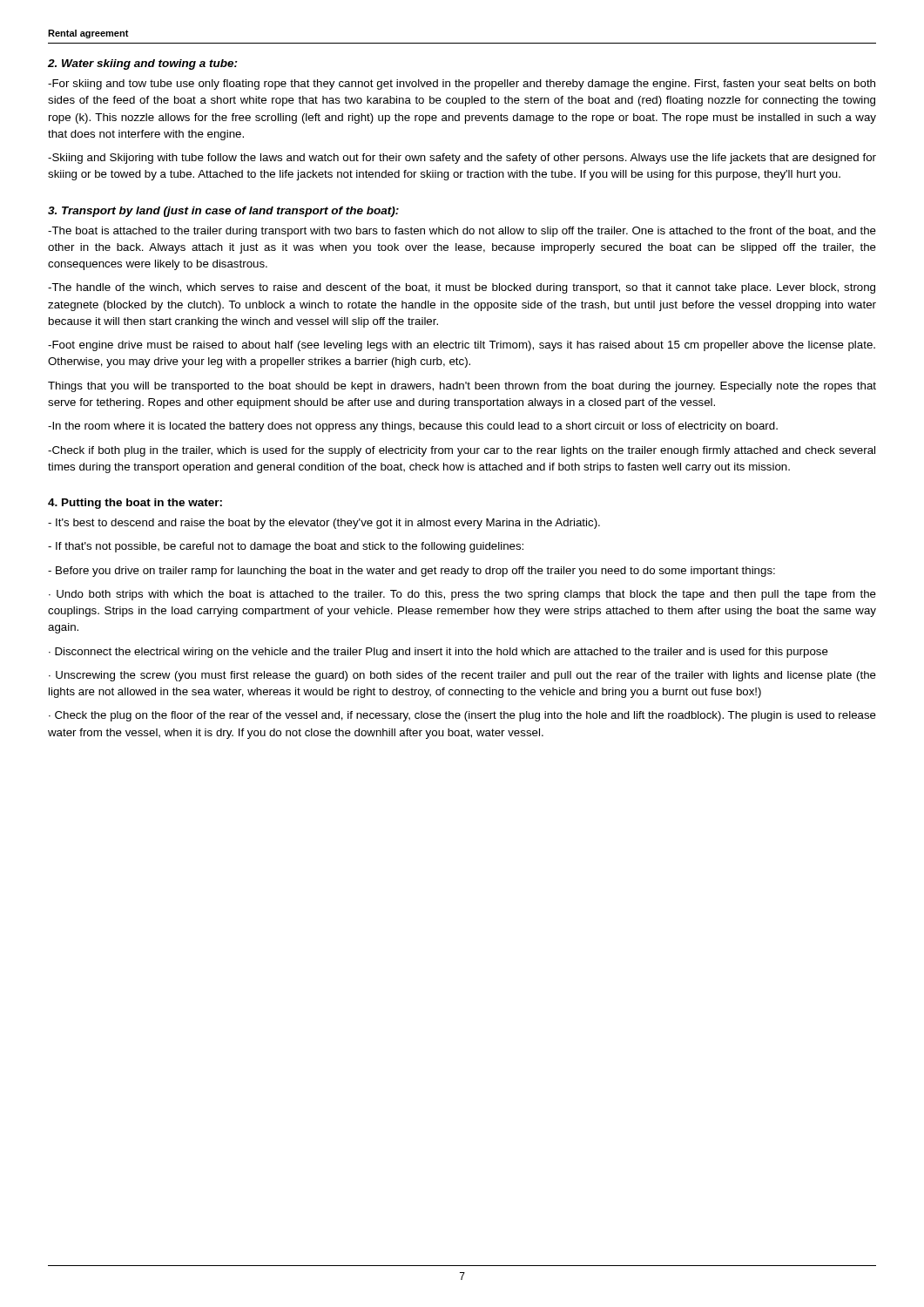
Task: Click on the text block starting "· Check the plug on the floor"
Action: (462, 724)
